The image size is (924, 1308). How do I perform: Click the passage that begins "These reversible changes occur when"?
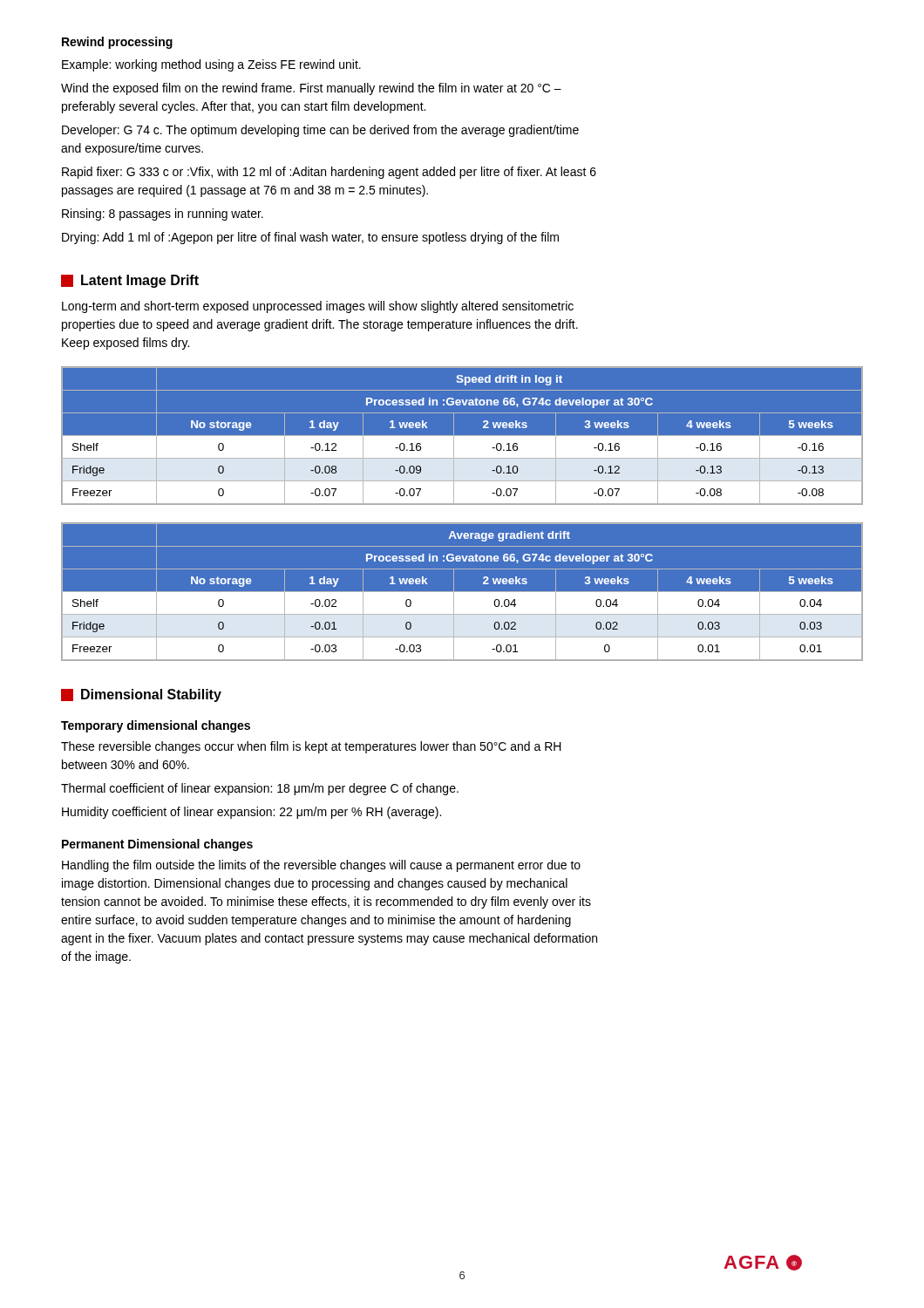[311, 756]
